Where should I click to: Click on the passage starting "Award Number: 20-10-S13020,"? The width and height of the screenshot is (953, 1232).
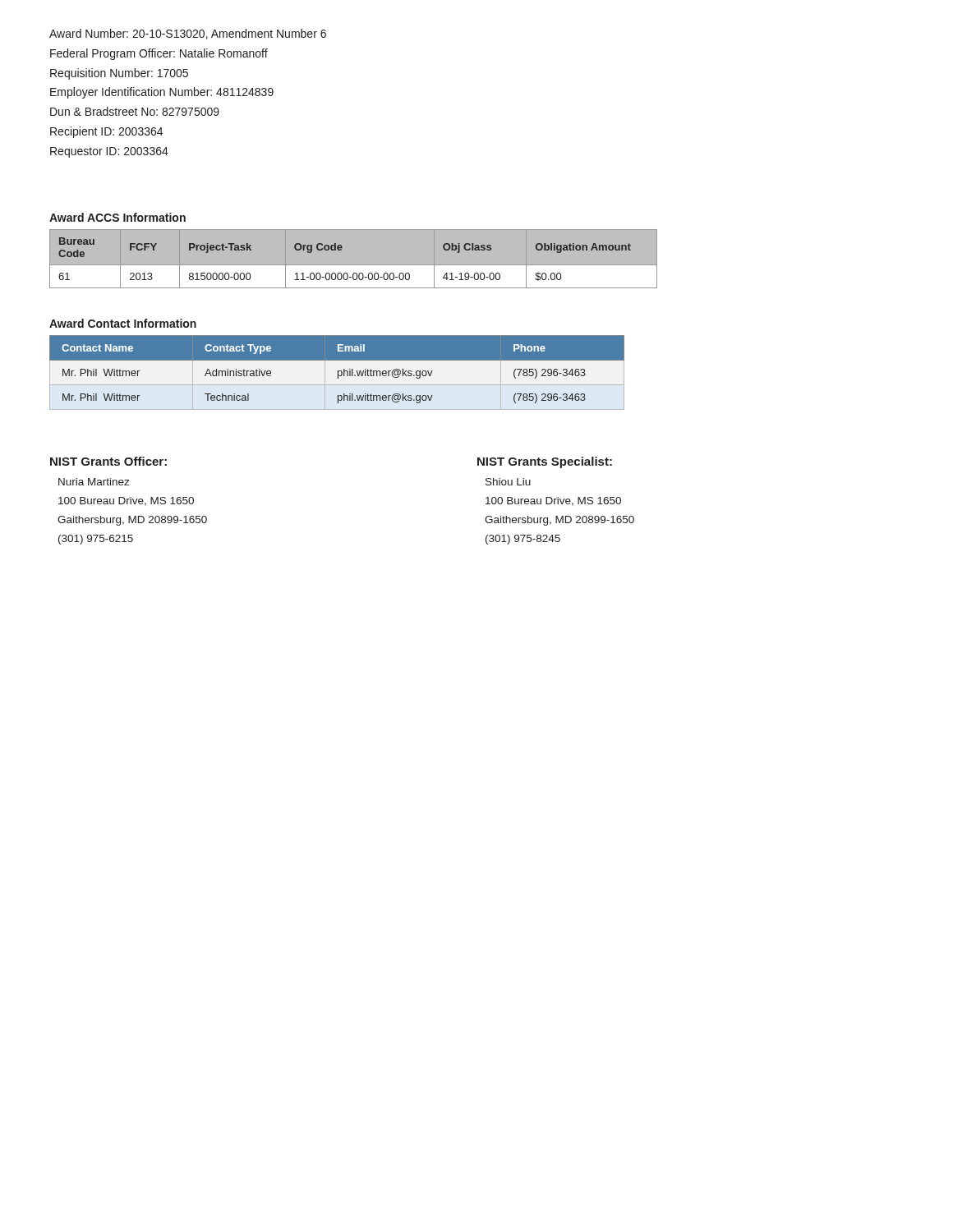(188, 92)
